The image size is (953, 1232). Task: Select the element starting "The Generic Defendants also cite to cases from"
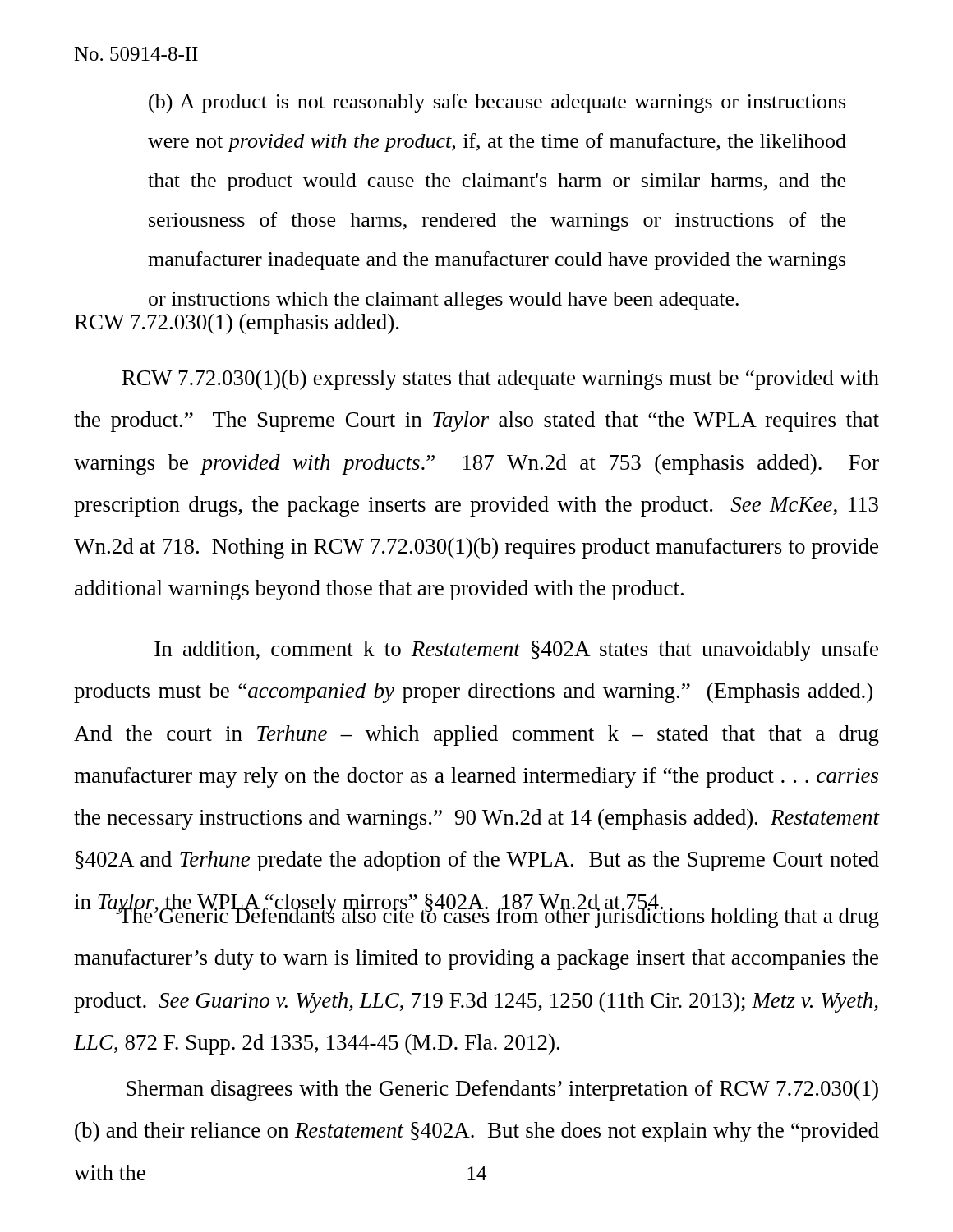[476, 915]
